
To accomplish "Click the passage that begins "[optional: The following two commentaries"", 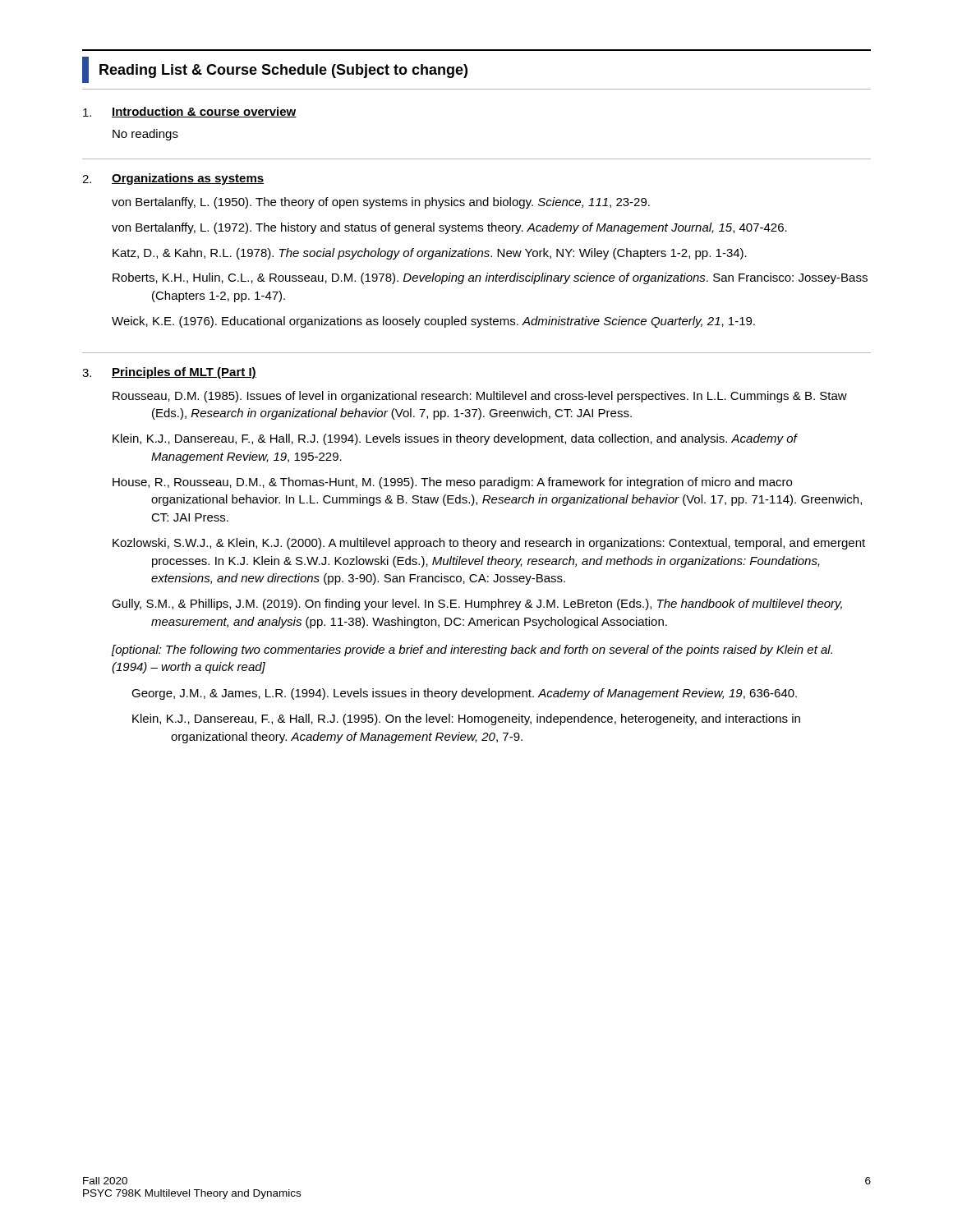I will click(473, 658).
